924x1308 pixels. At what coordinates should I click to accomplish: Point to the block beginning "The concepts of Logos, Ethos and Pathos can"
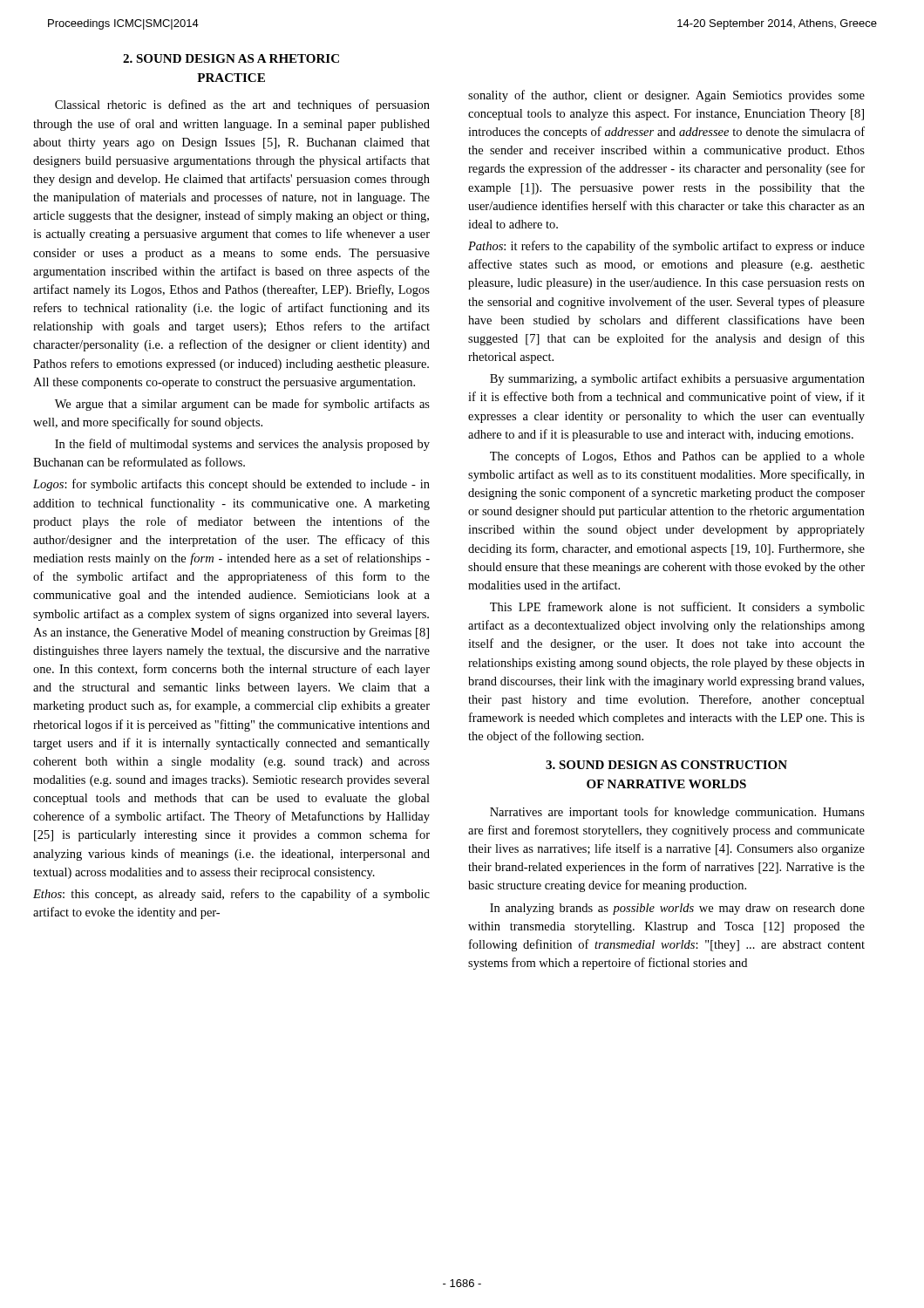coord(666,521)
